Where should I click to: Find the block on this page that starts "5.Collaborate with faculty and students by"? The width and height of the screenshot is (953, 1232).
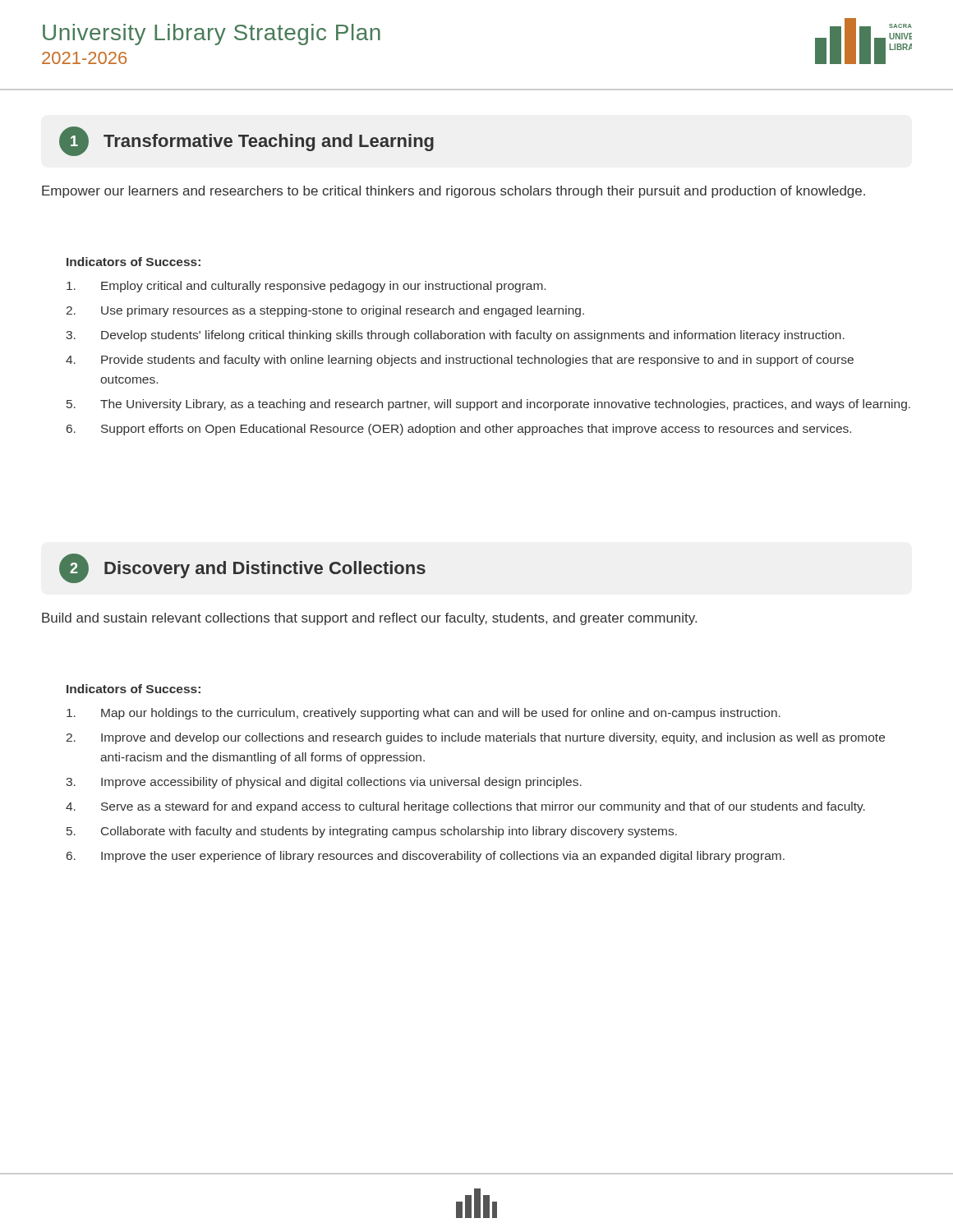click(x=476, y=831)
